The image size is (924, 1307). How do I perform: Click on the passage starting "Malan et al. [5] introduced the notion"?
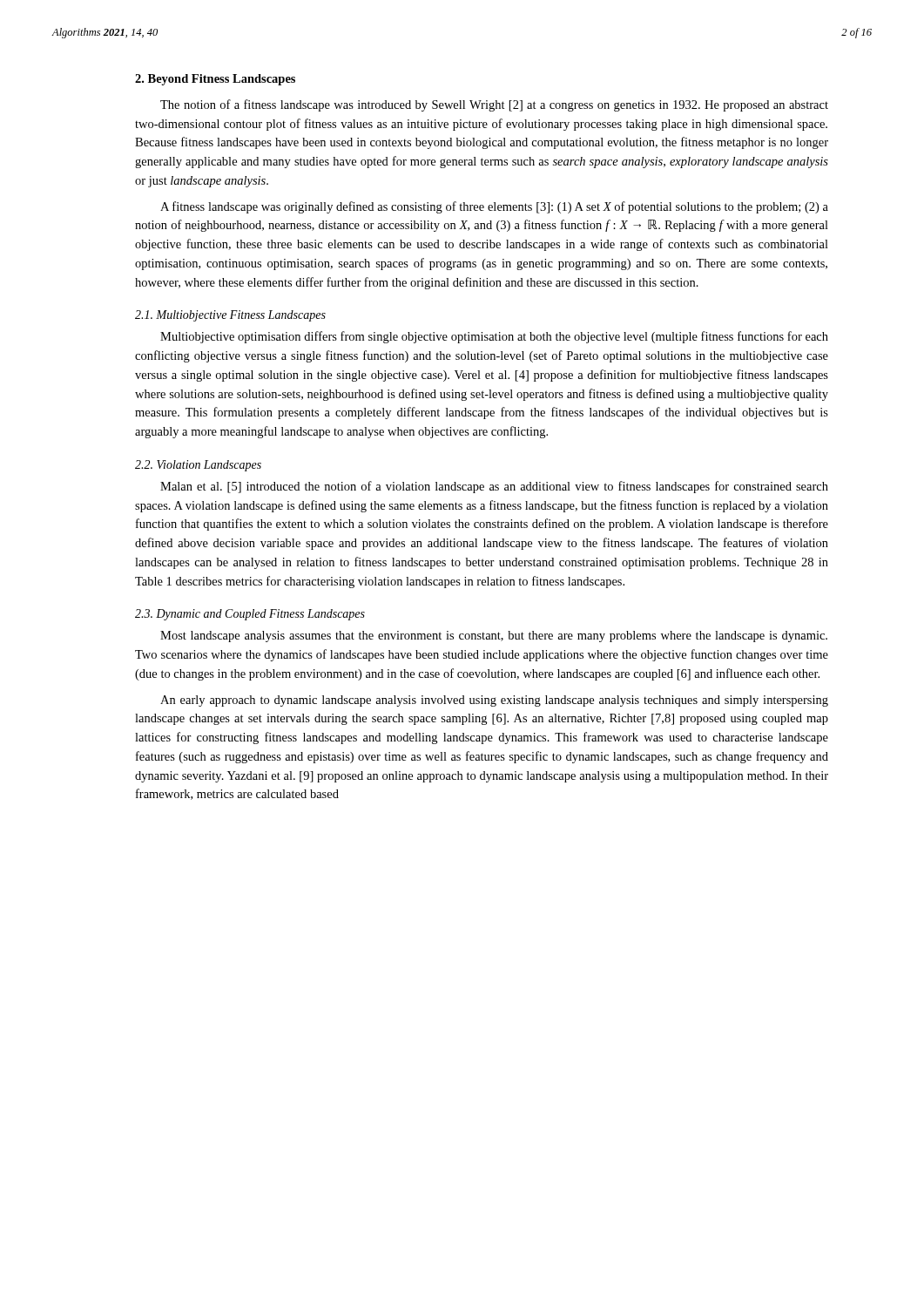click(x=482, y=533)
